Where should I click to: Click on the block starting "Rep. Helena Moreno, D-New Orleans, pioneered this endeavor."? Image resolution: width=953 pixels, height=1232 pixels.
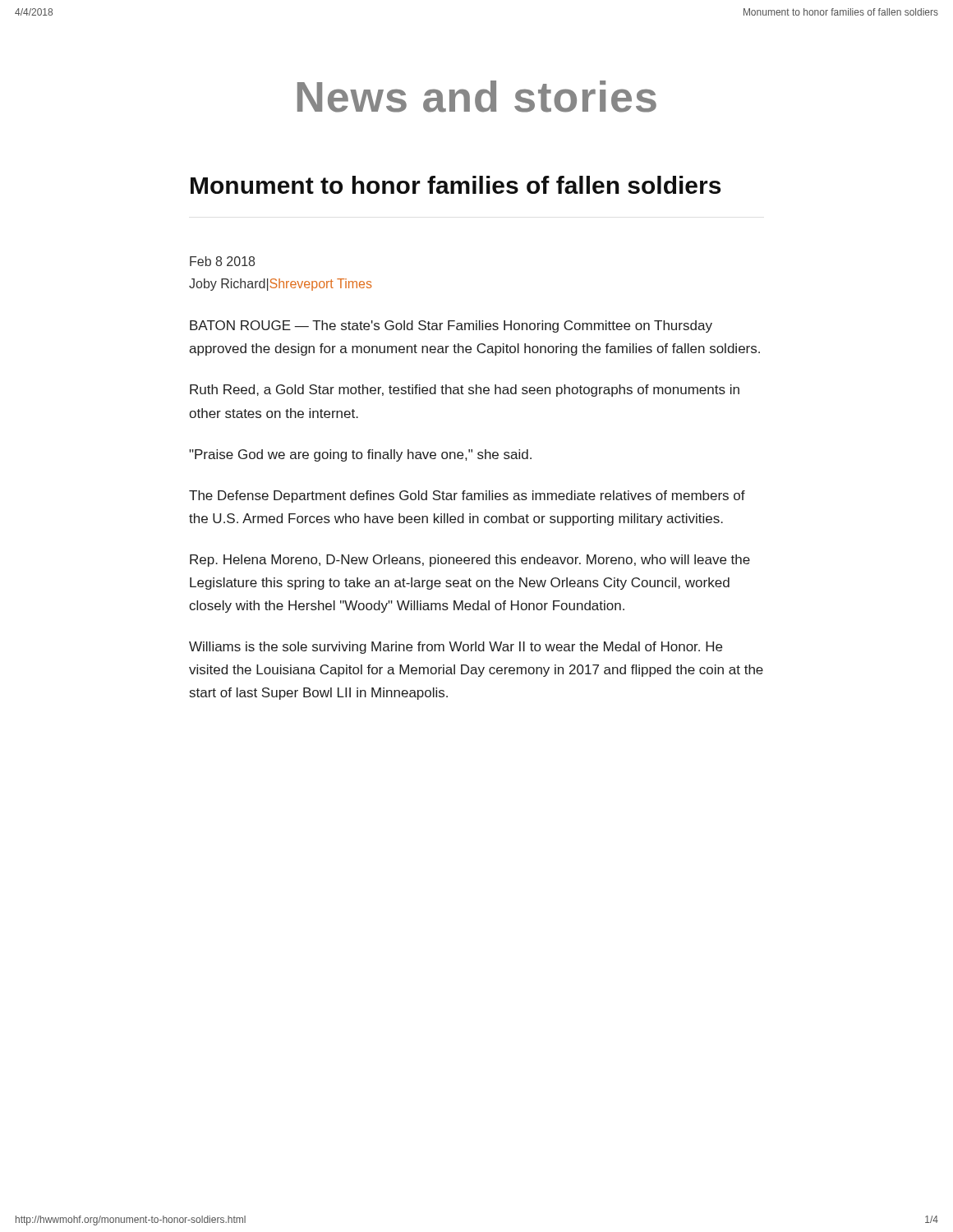coord(476,583)
